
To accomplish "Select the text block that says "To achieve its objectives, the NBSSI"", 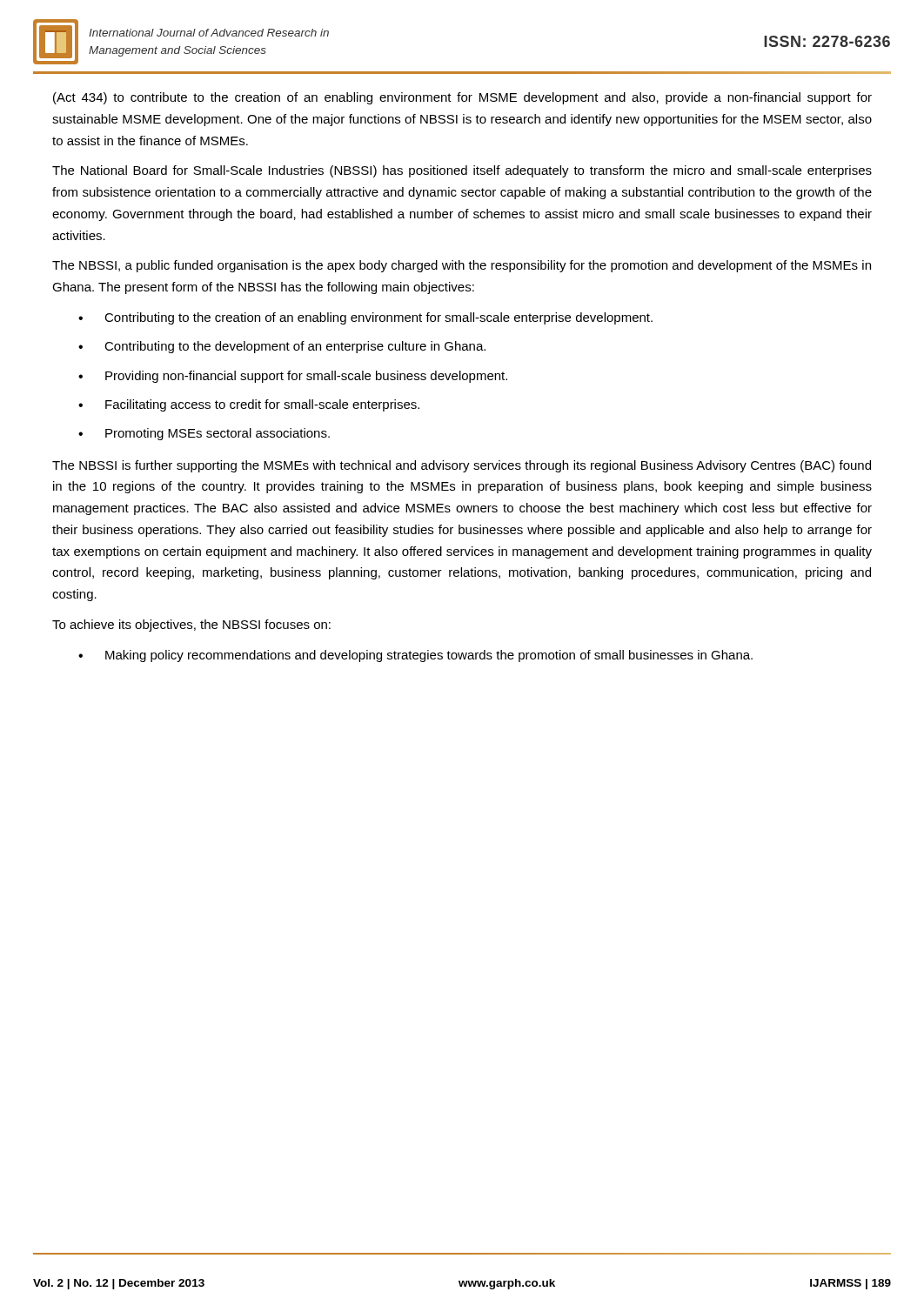I will (192, 624).
